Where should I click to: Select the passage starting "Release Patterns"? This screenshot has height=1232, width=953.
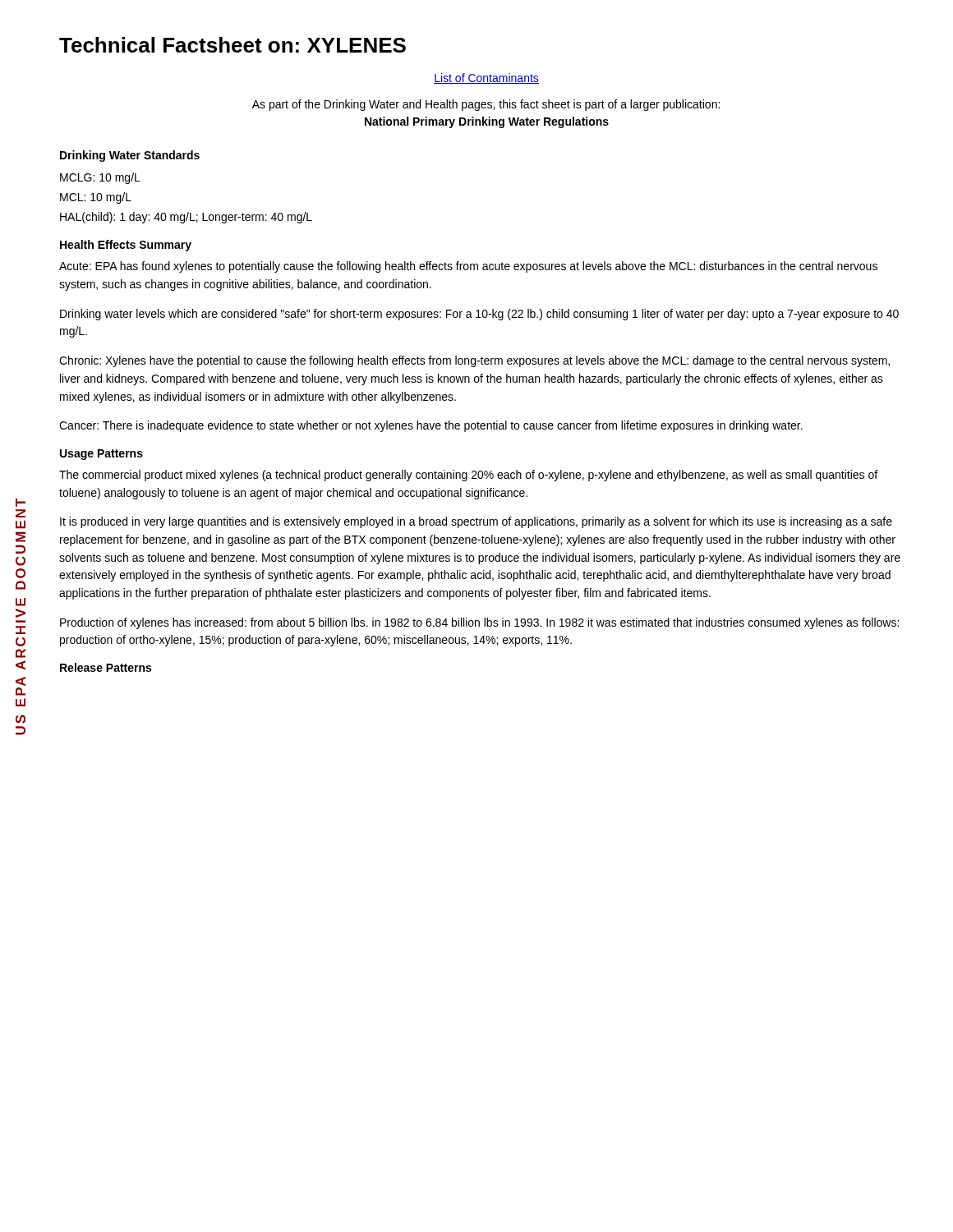click(x=105, y=668)
